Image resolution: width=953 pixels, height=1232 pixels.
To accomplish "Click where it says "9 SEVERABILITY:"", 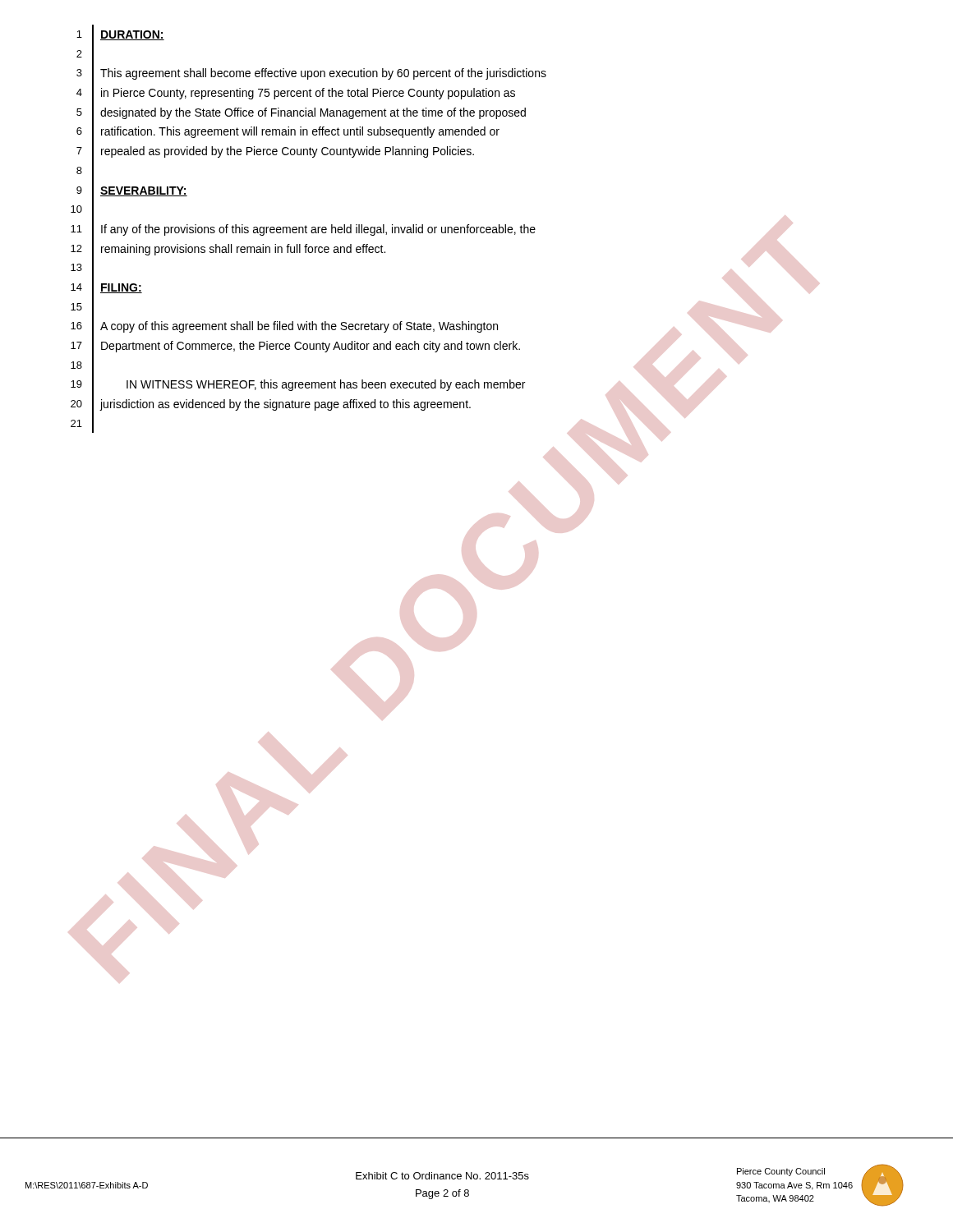I will [132, 190].
